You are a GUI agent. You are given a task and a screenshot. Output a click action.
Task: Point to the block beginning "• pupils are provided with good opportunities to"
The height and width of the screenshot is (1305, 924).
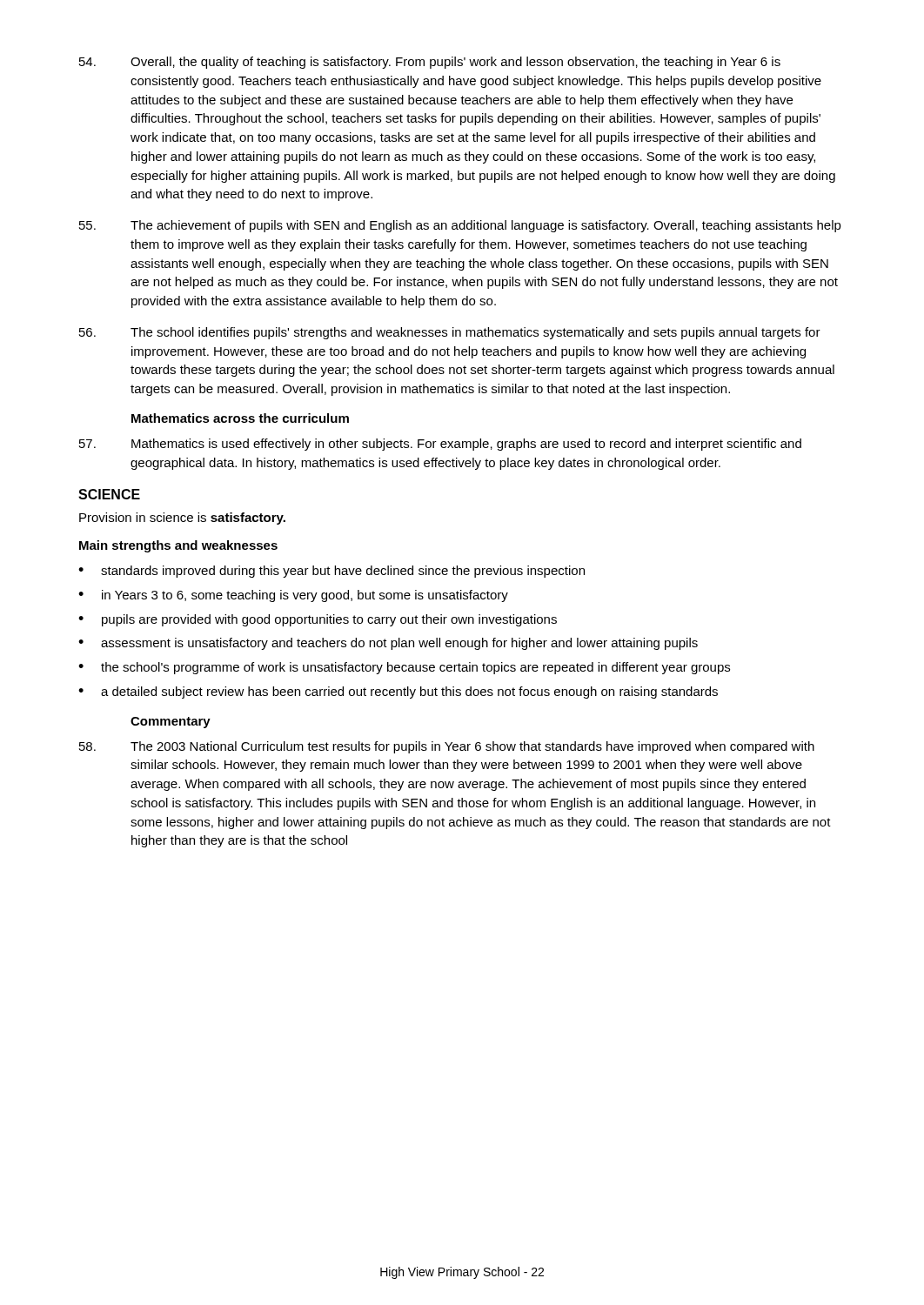pos(462,619)
